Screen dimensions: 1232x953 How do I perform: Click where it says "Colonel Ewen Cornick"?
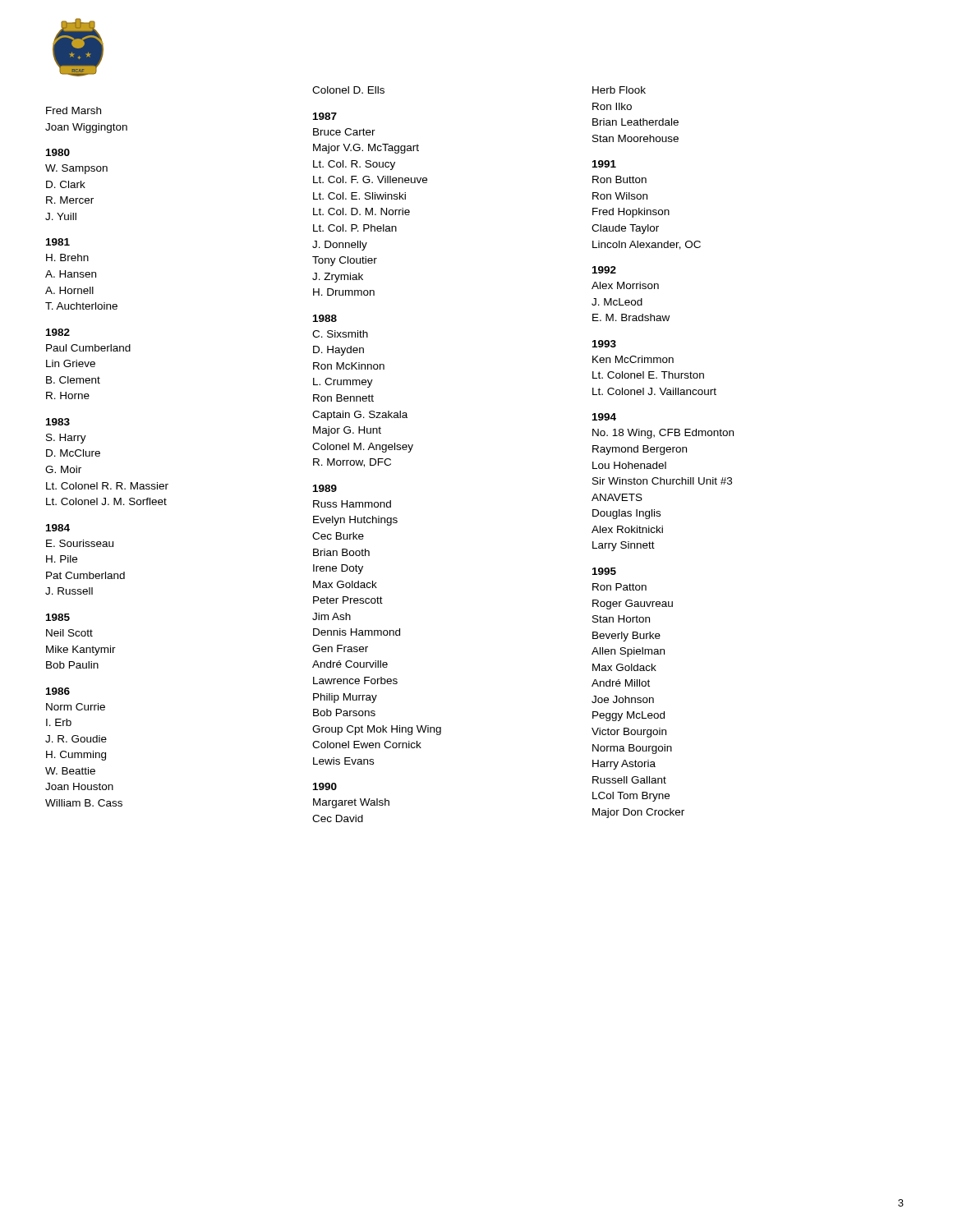click(367, 745)
